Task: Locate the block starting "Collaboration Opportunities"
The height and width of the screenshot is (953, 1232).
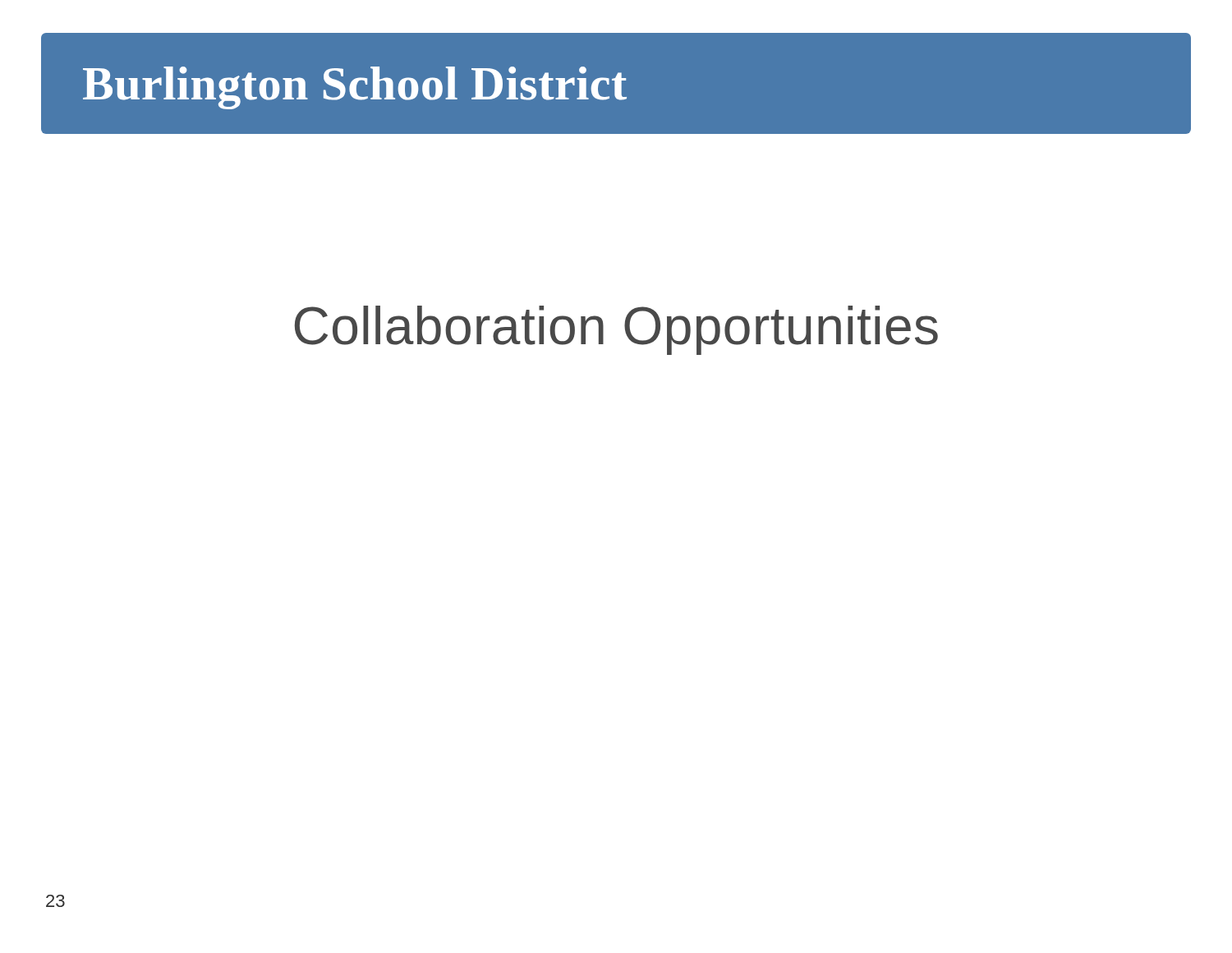Action: (616, 326)
